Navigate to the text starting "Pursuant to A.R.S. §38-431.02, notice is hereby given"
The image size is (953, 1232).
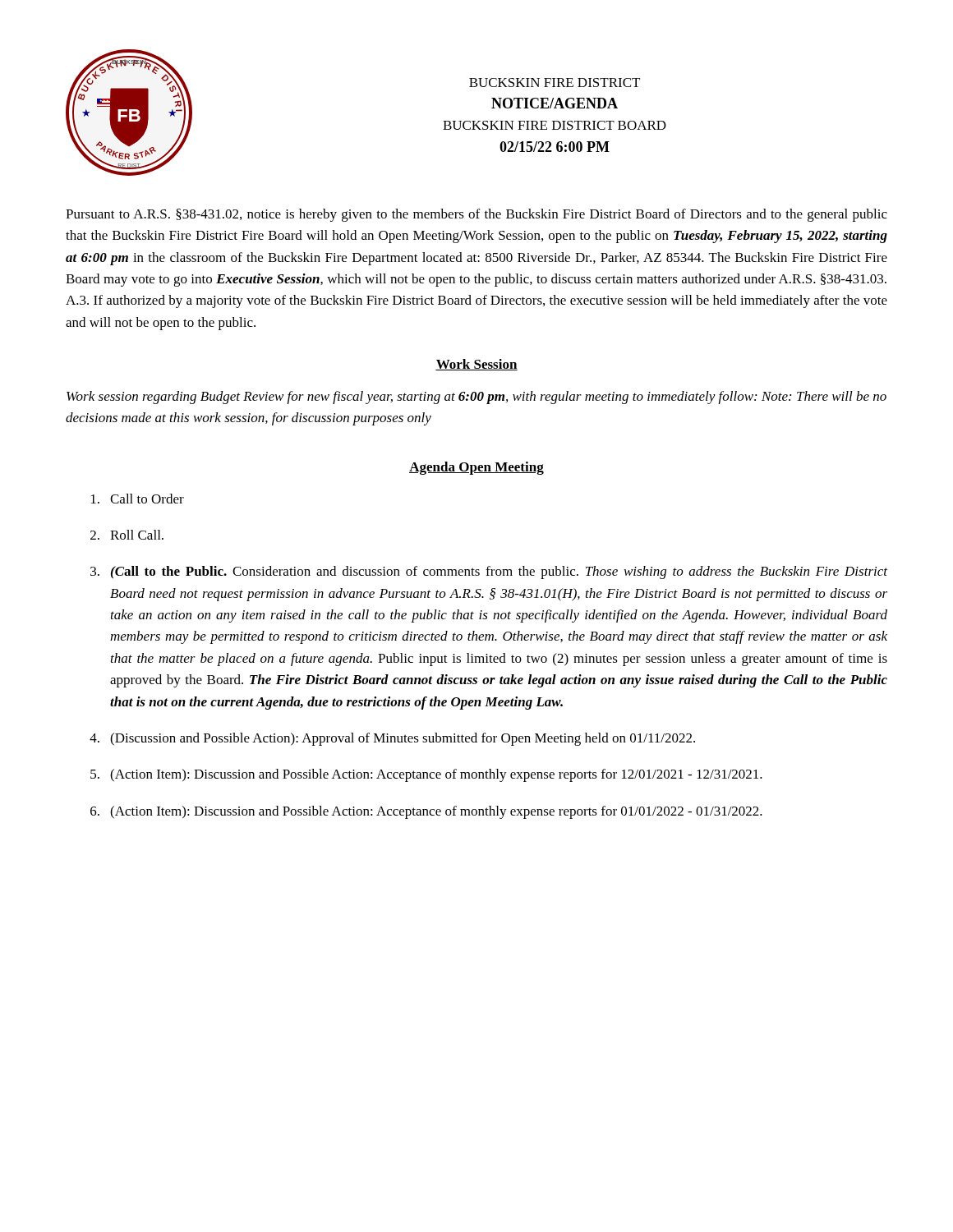pos(476,268)
